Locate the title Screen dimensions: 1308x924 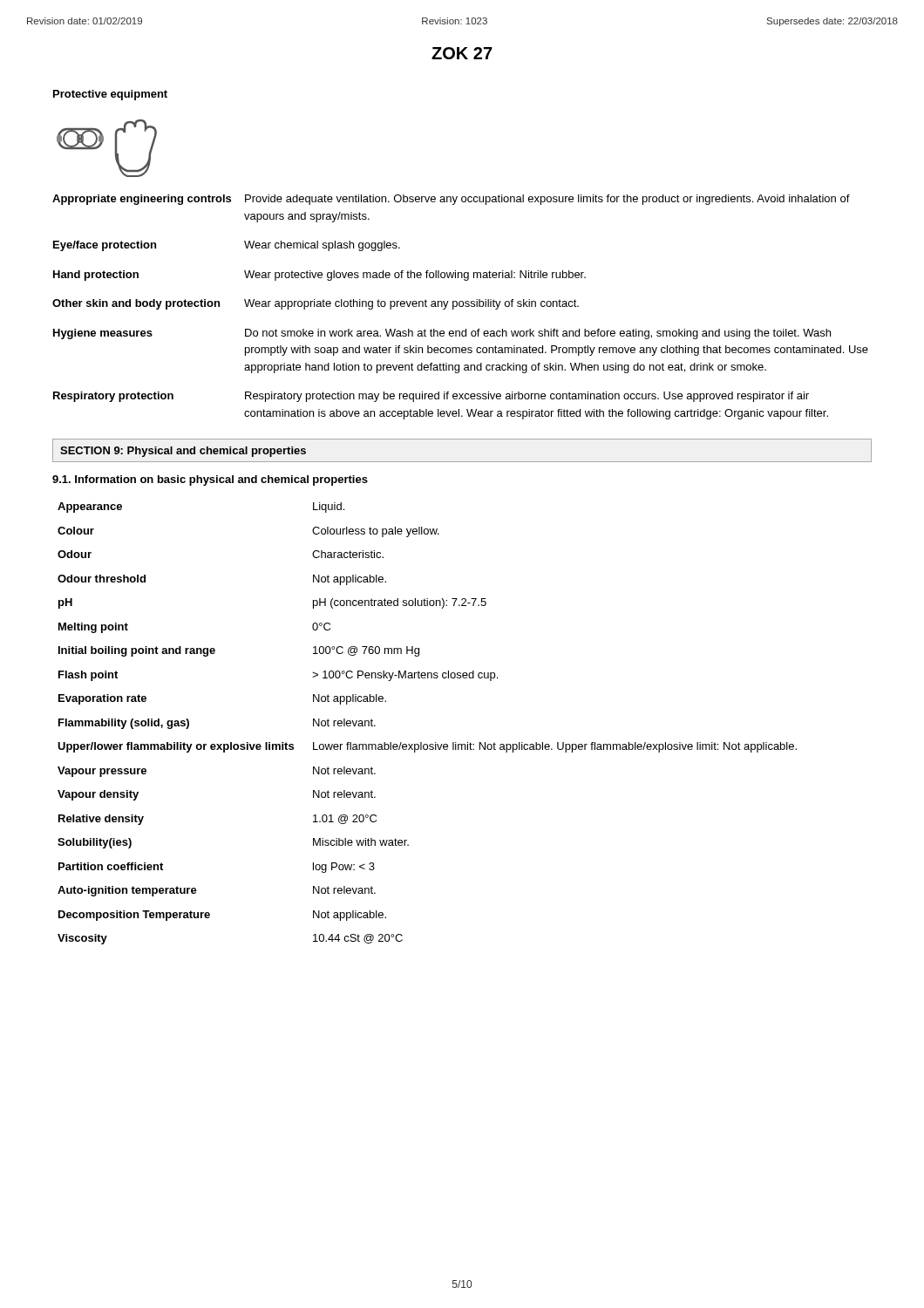pyautogui.click(x=462, y=54)
